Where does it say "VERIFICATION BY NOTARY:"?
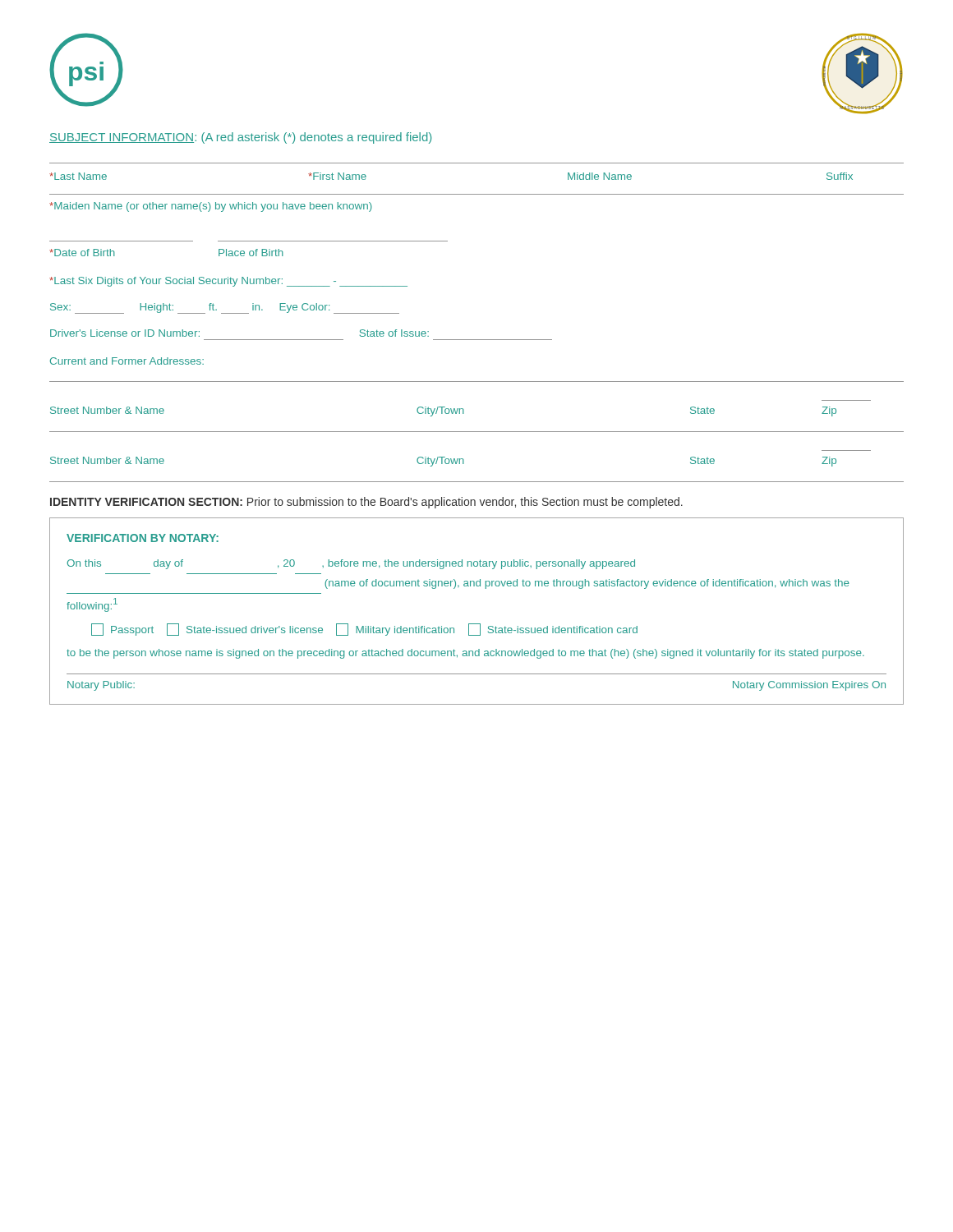The height and width of the screenshot is (1232, 953). tap(143, 538)
